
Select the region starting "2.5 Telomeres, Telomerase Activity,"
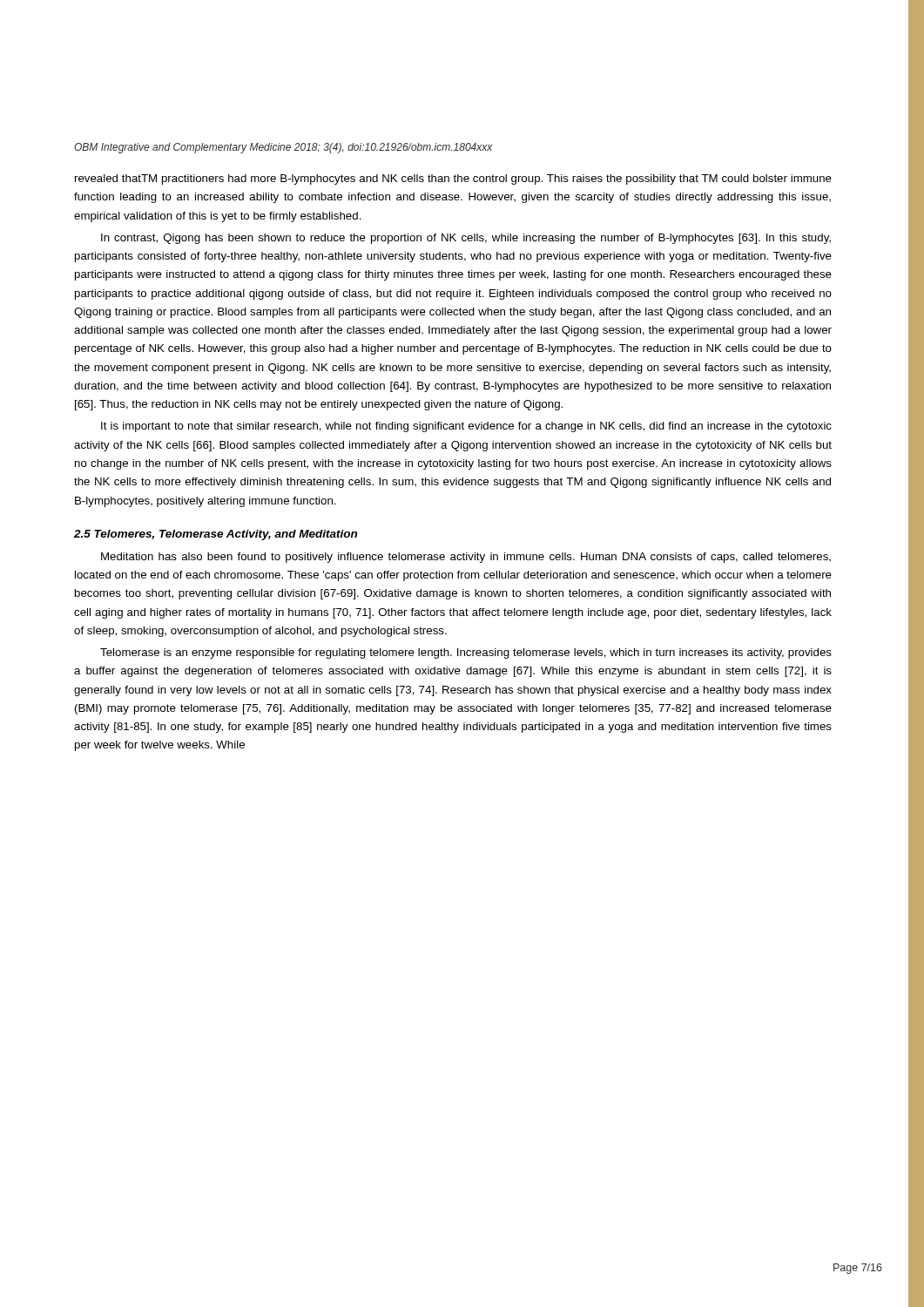coord(216,534)
